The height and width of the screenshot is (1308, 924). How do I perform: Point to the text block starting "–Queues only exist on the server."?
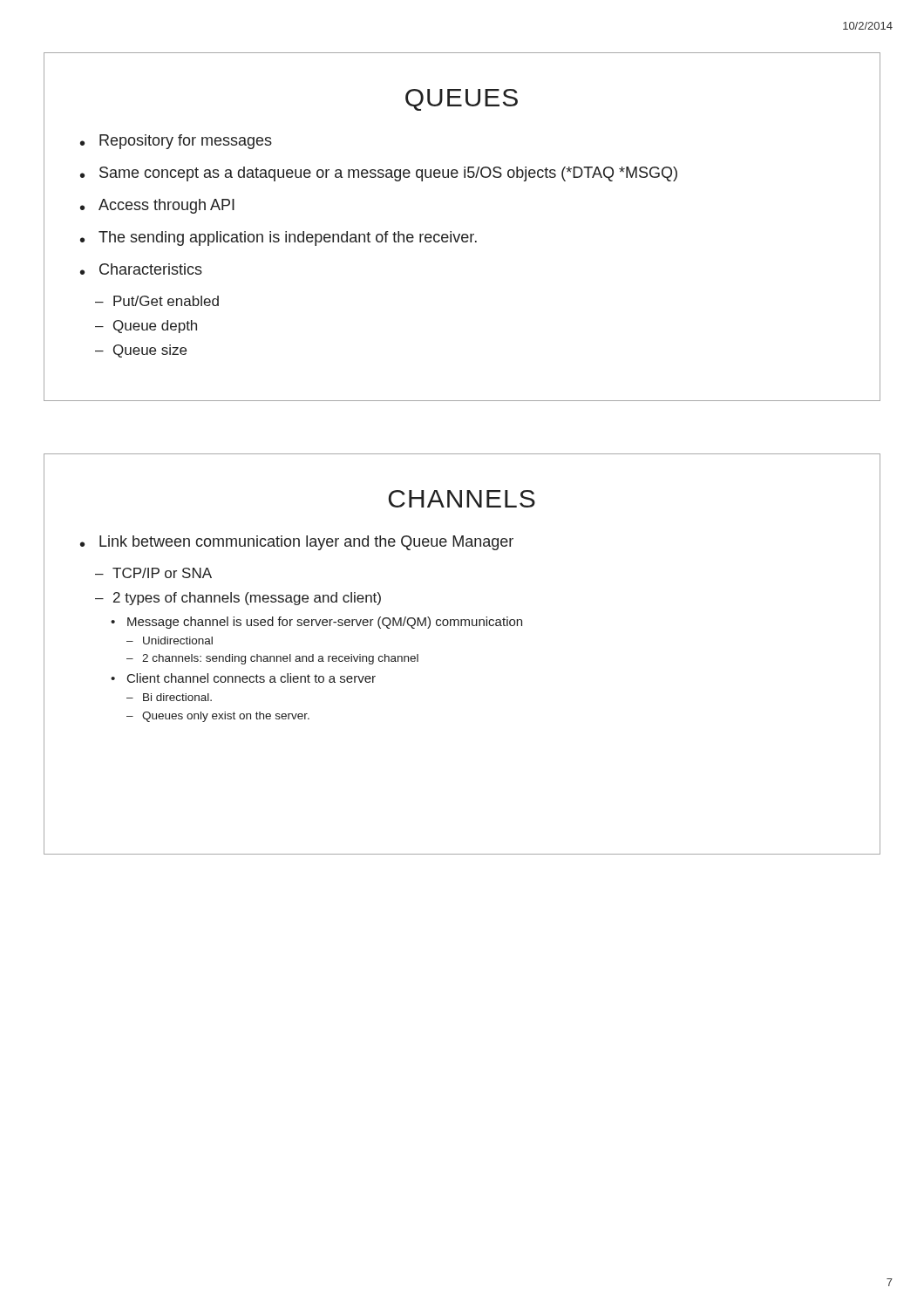coord(218,717)
